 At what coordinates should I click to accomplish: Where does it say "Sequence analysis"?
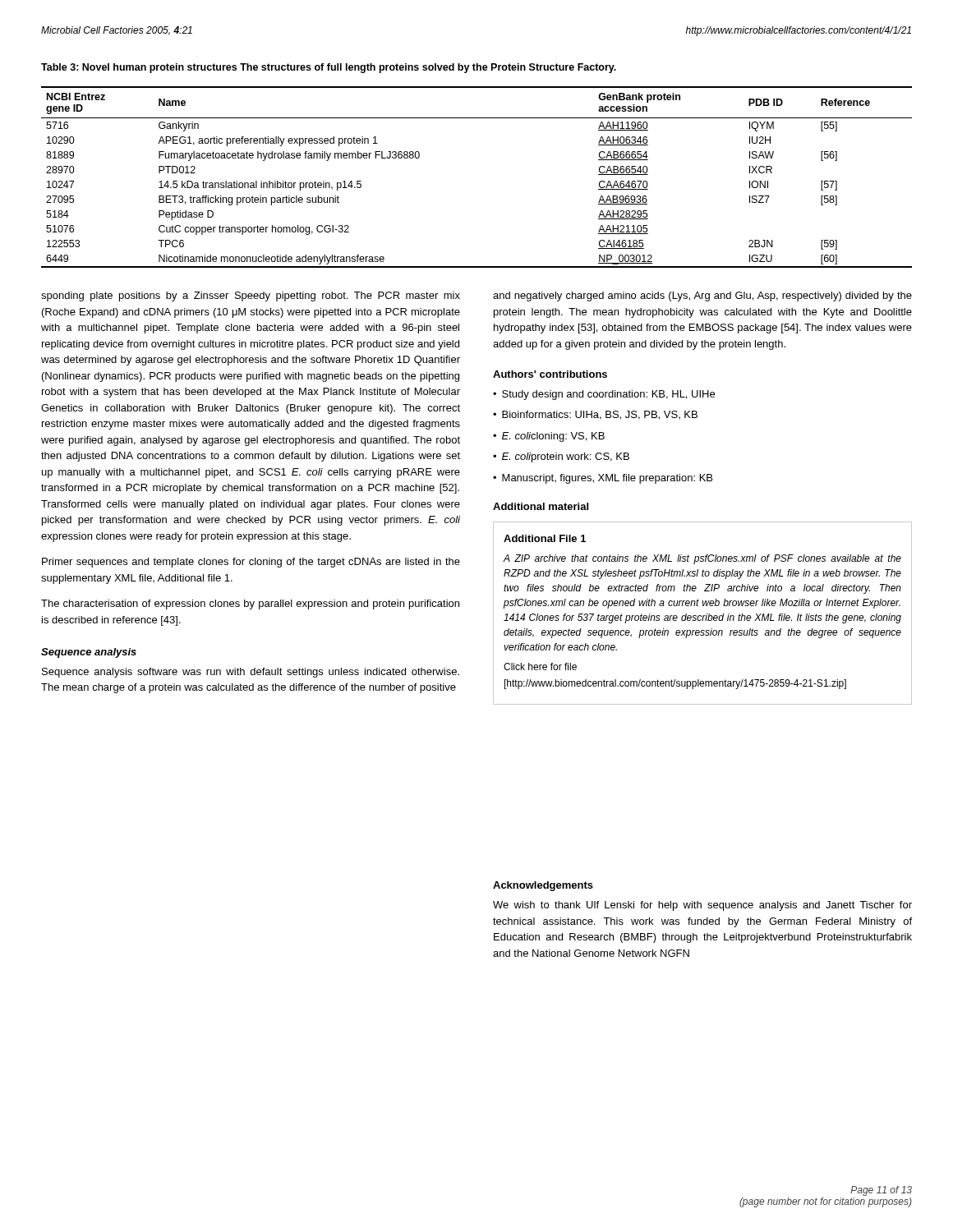click(x=89, y=652)
